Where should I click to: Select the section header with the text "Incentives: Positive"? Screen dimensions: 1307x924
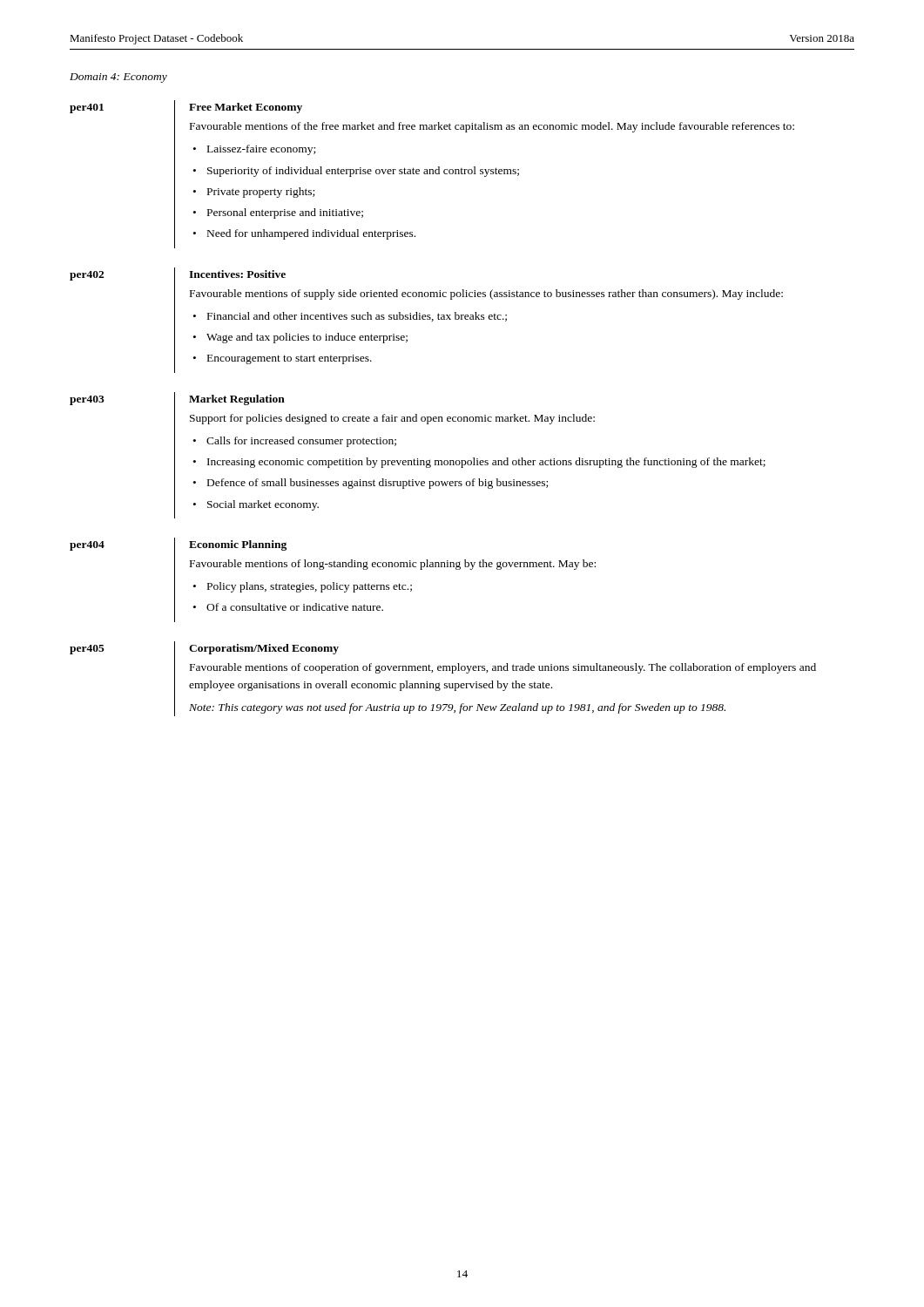tap(237, 274)
